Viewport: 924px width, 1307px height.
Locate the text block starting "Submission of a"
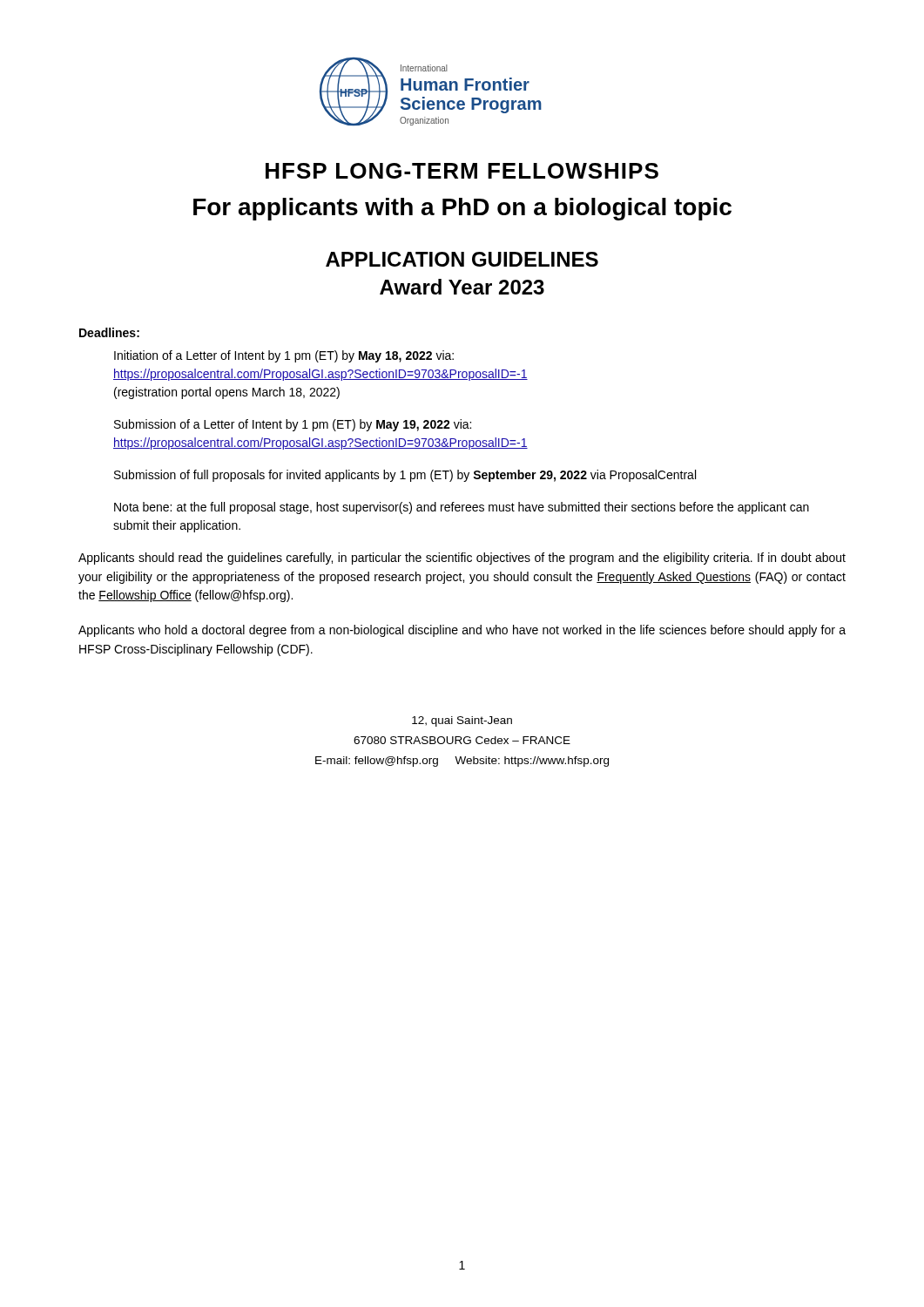coord(320,433)
